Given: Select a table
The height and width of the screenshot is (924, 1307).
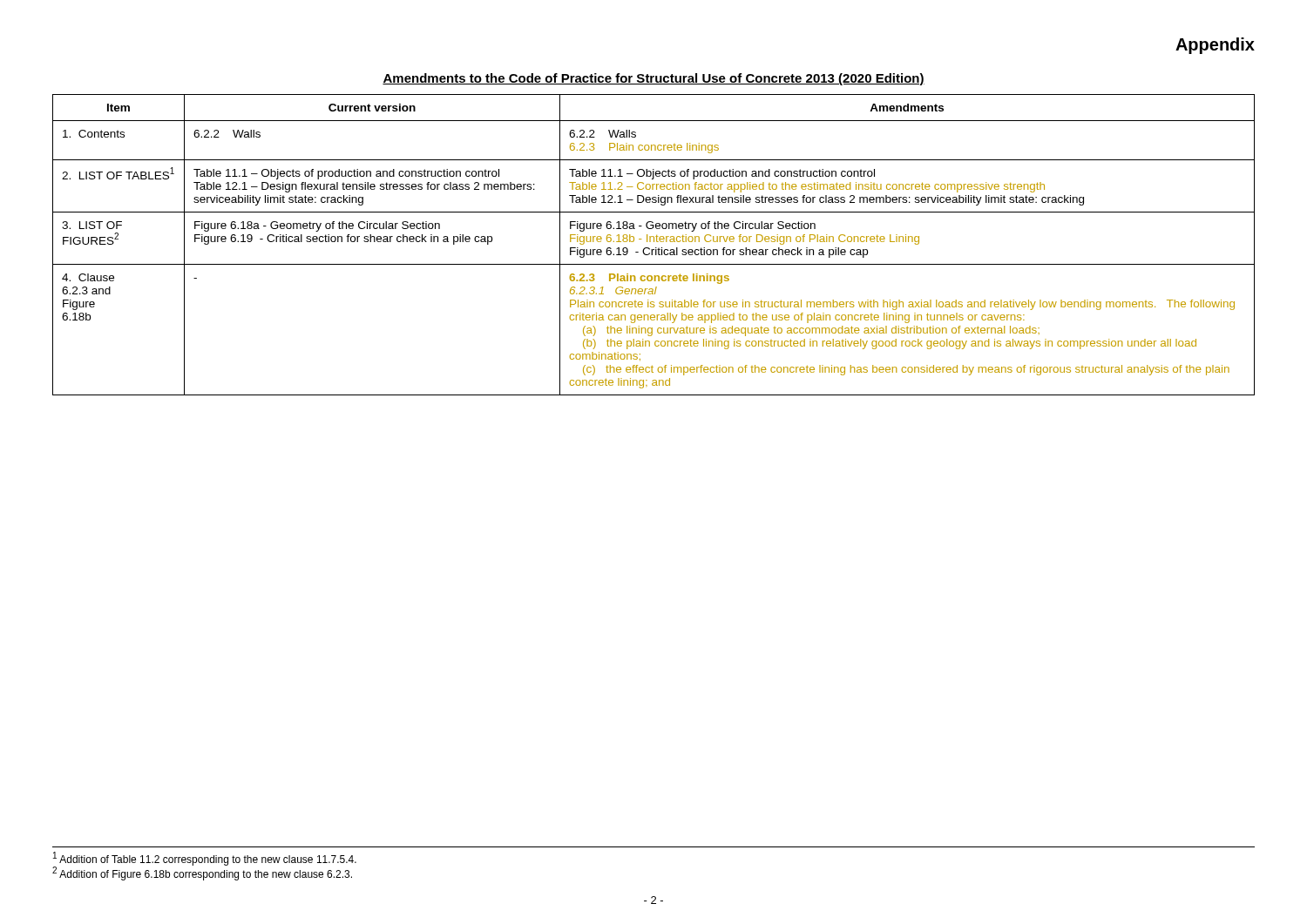Looking at the screenshot, I should [x=654, y=245].
